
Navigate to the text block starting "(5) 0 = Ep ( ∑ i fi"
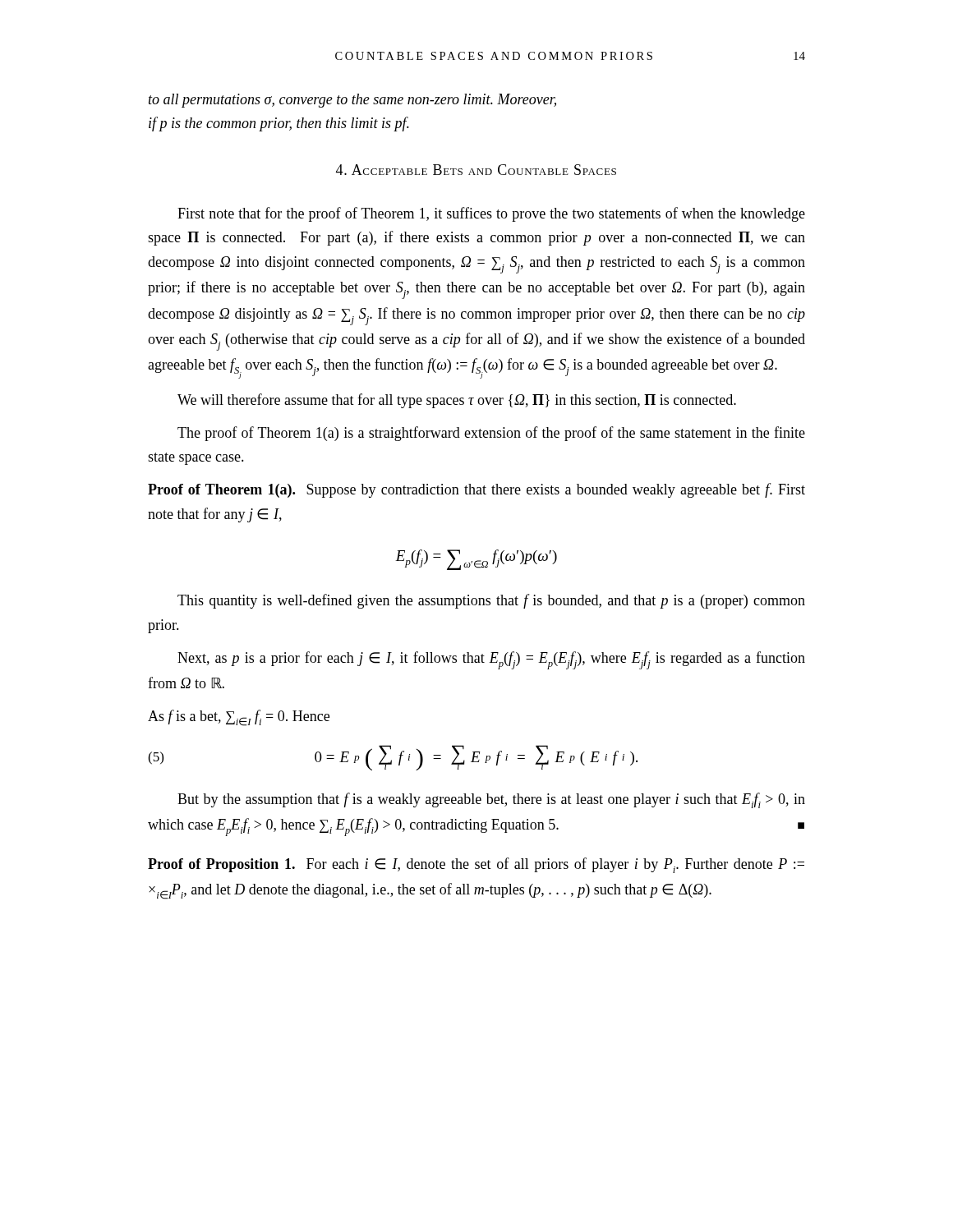[x=393, y=757]
